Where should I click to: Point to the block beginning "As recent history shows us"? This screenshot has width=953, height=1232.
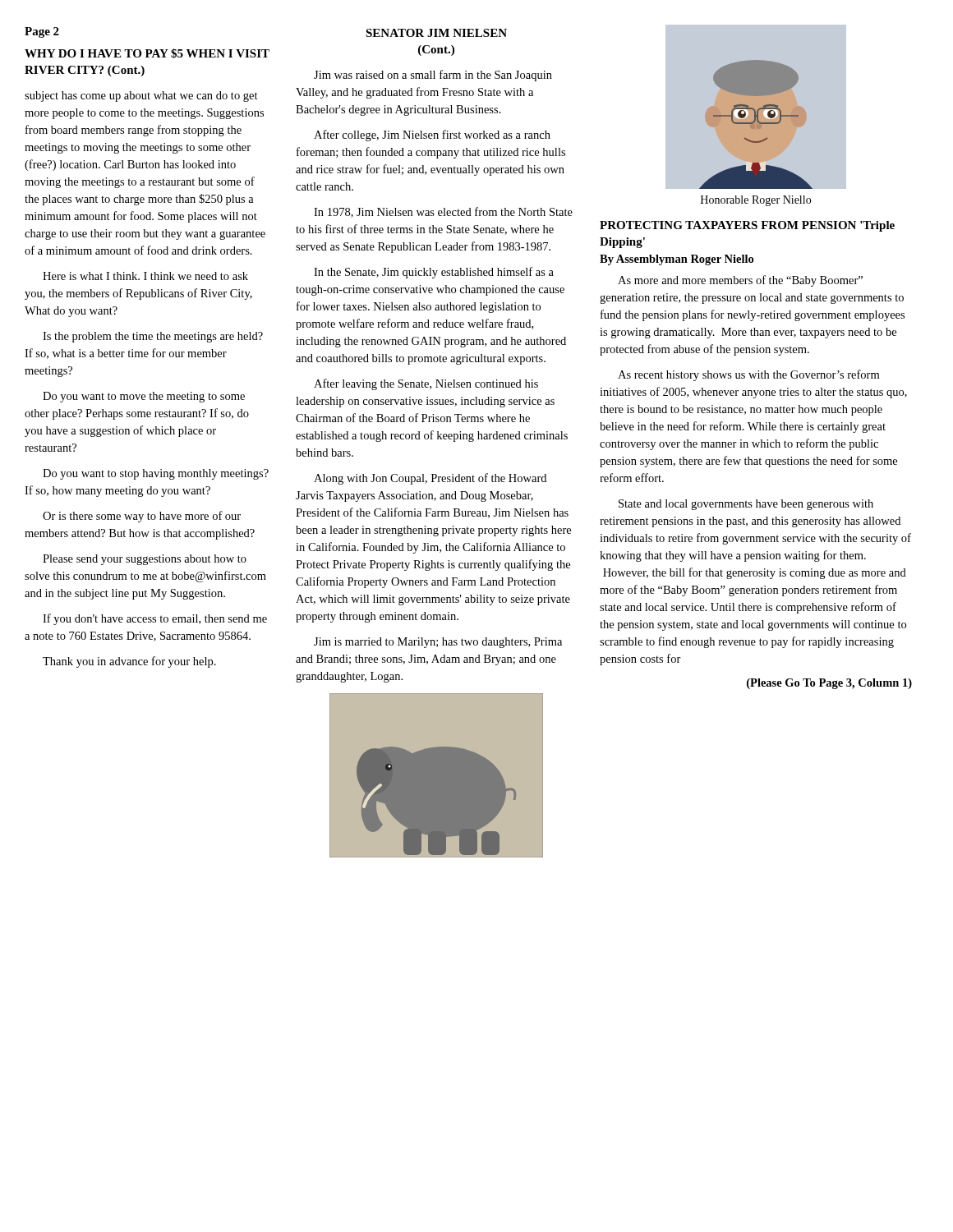pyautogui.click(x=754, y=426)
